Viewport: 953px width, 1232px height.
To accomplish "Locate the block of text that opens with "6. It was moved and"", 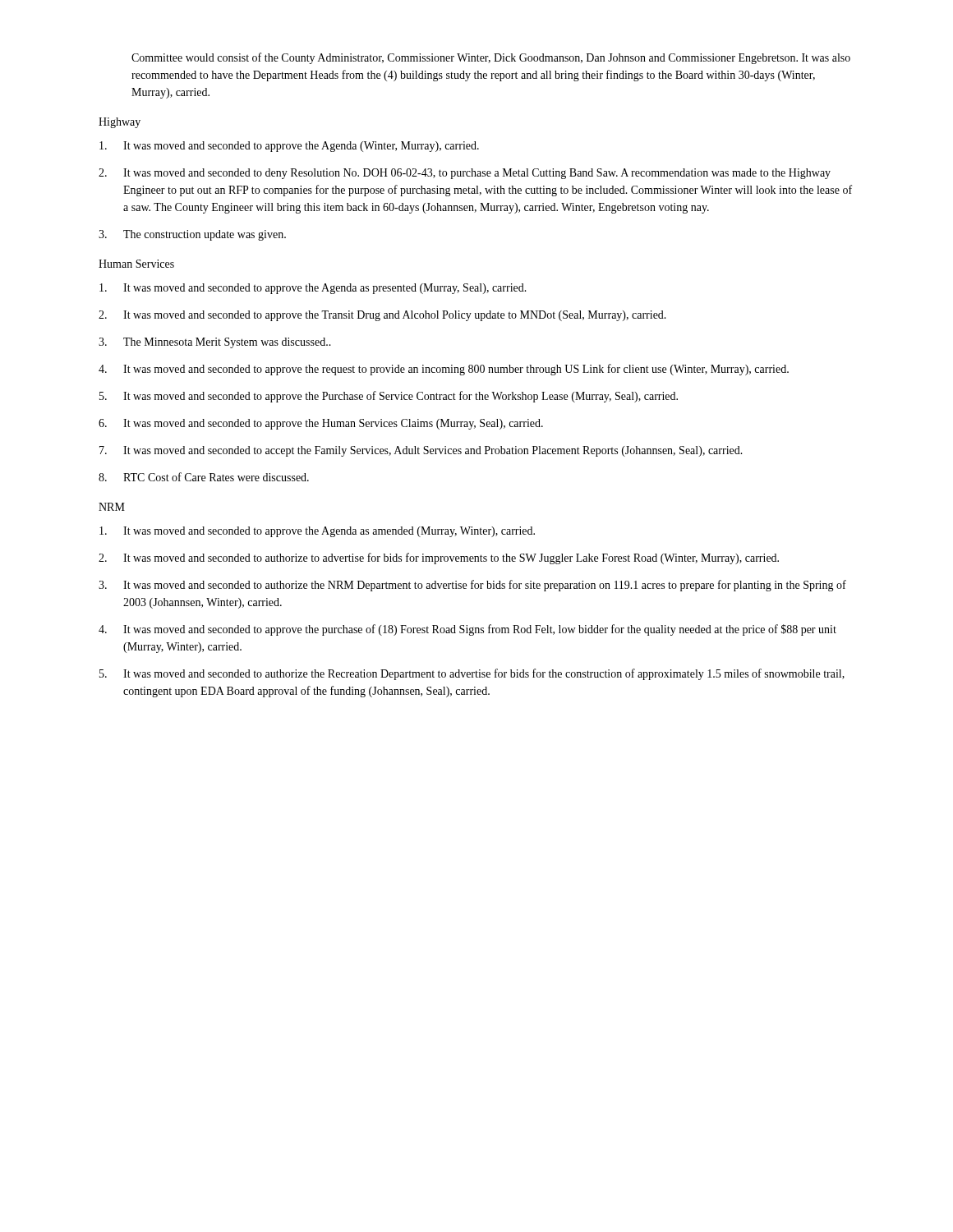I will [321, 423].
